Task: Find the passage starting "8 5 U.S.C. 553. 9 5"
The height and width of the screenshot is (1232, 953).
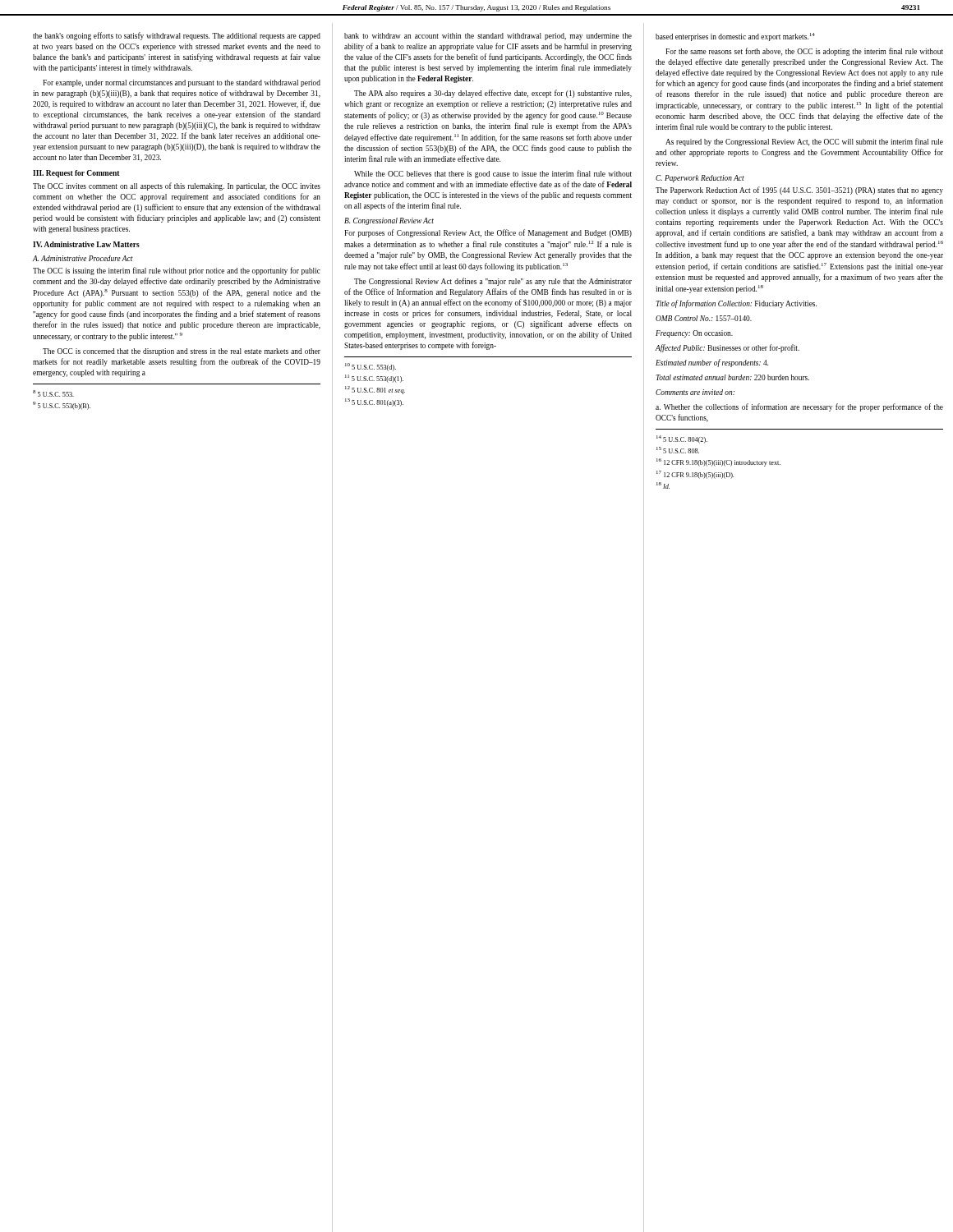Action: (53, 393)
